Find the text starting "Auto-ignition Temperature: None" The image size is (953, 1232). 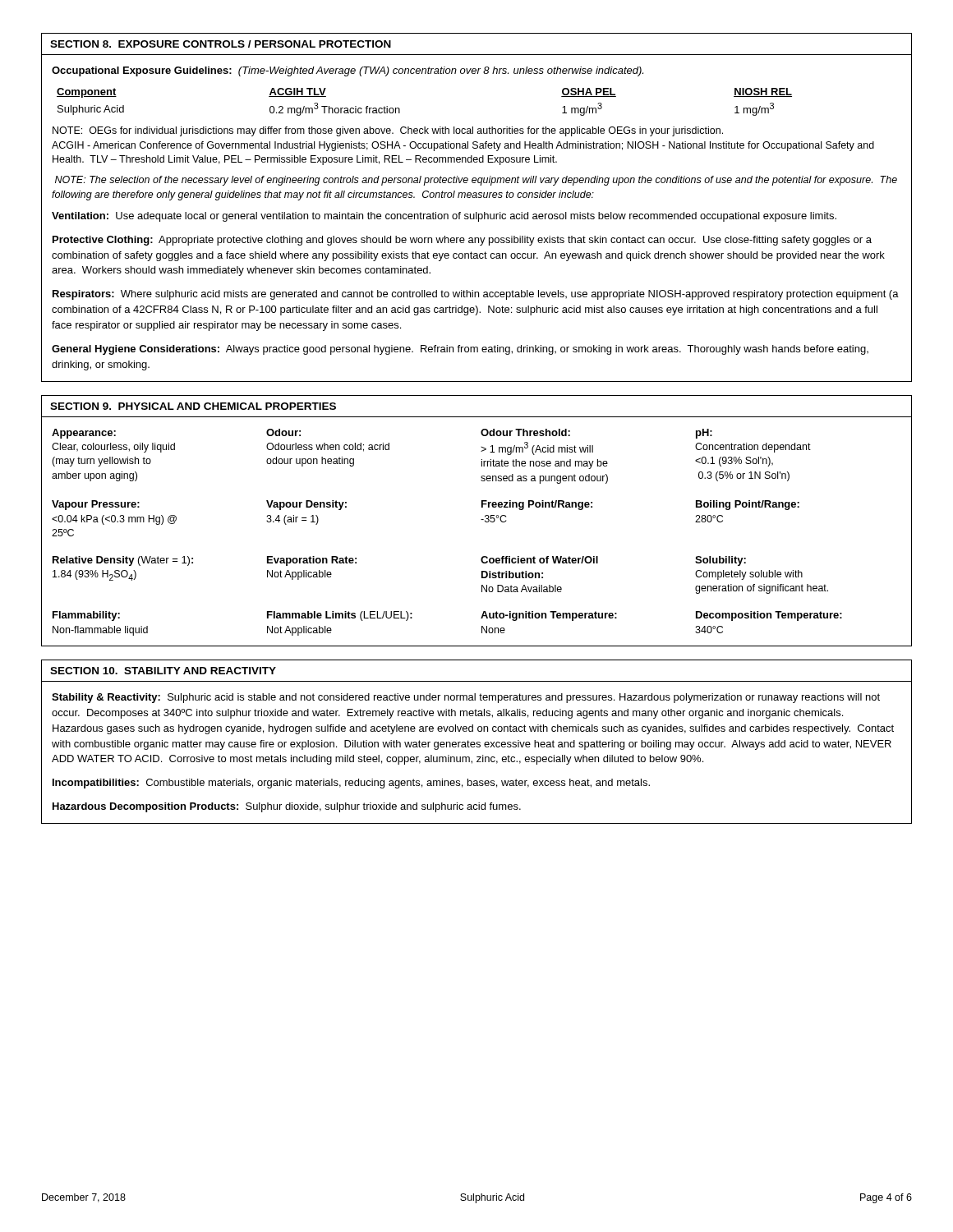[584, 623]
